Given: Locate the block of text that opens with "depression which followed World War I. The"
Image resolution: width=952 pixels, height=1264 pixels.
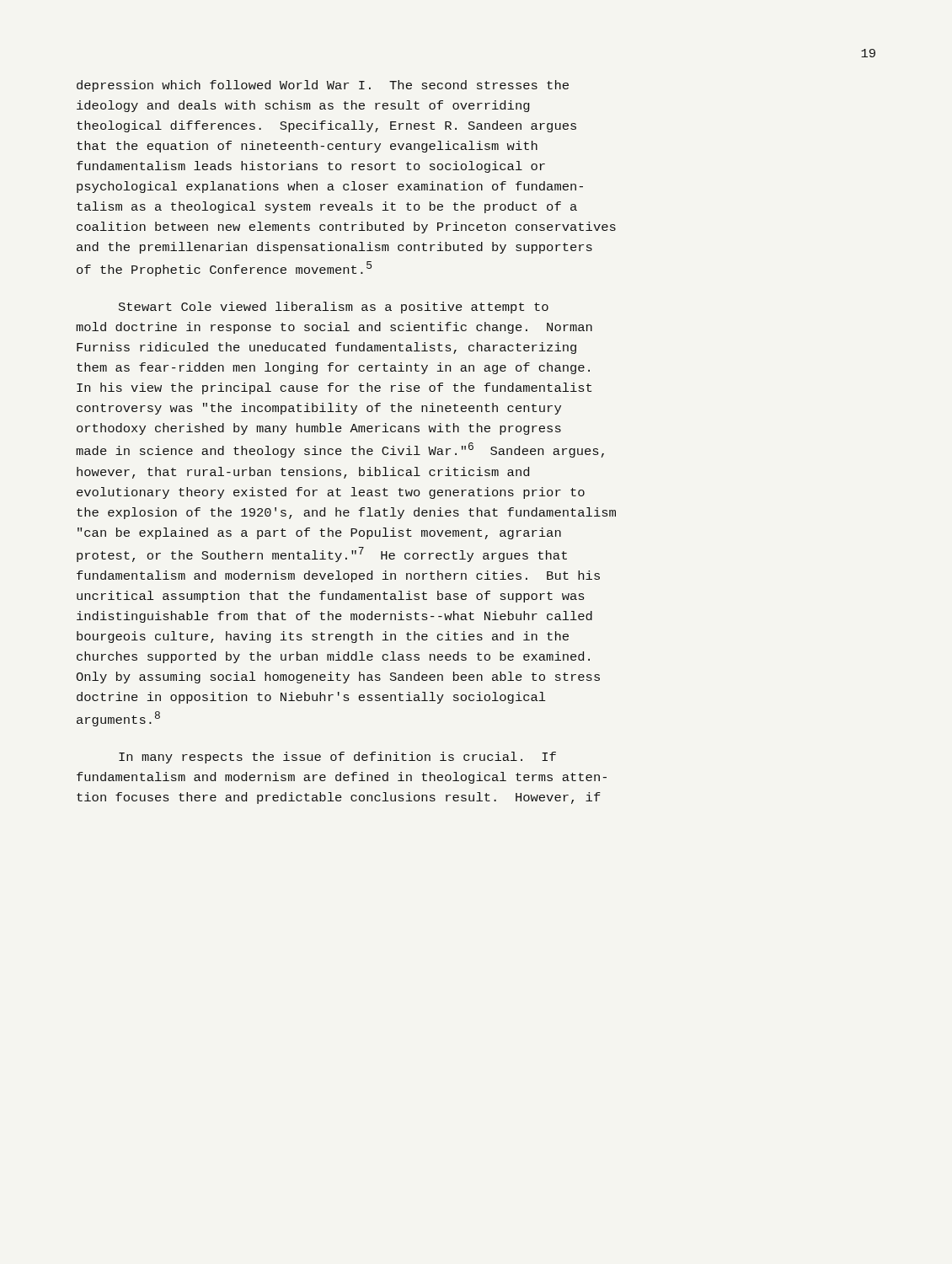Looking at the screenshot, I should 476,178.
